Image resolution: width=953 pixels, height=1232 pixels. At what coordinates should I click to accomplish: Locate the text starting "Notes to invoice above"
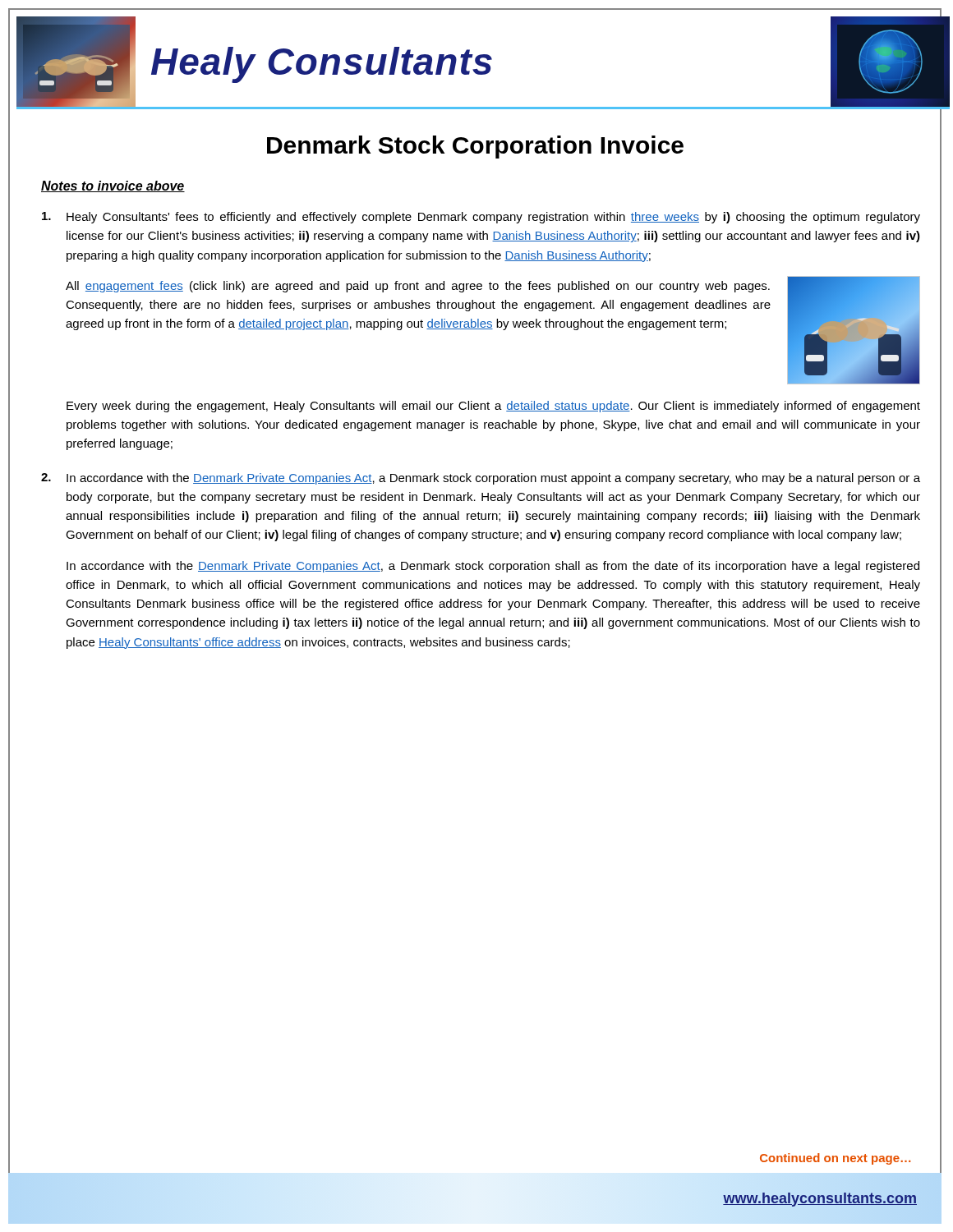113,186
